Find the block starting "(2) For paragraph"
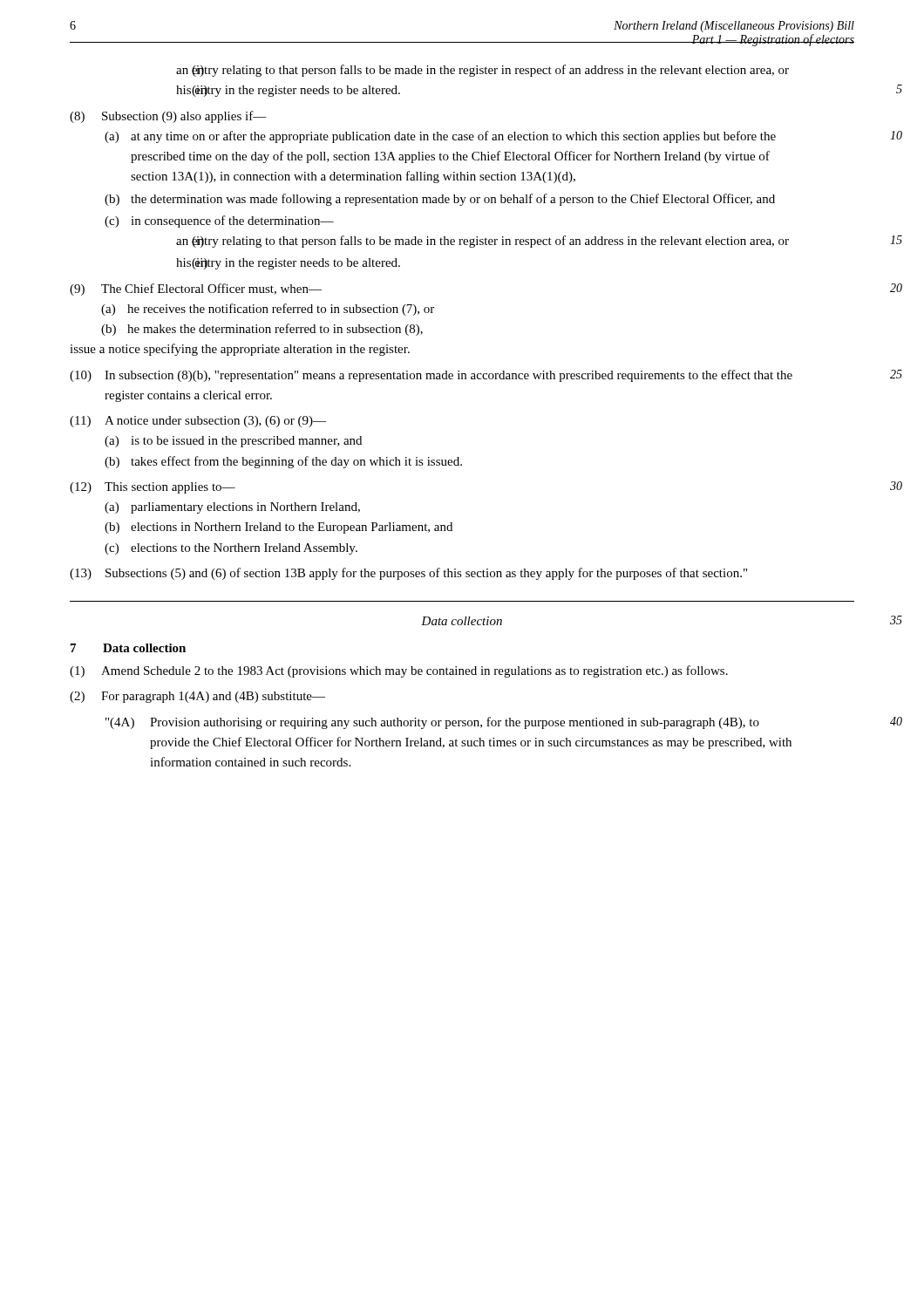This screenshot has width=924, height=1308. coord(197,697)
